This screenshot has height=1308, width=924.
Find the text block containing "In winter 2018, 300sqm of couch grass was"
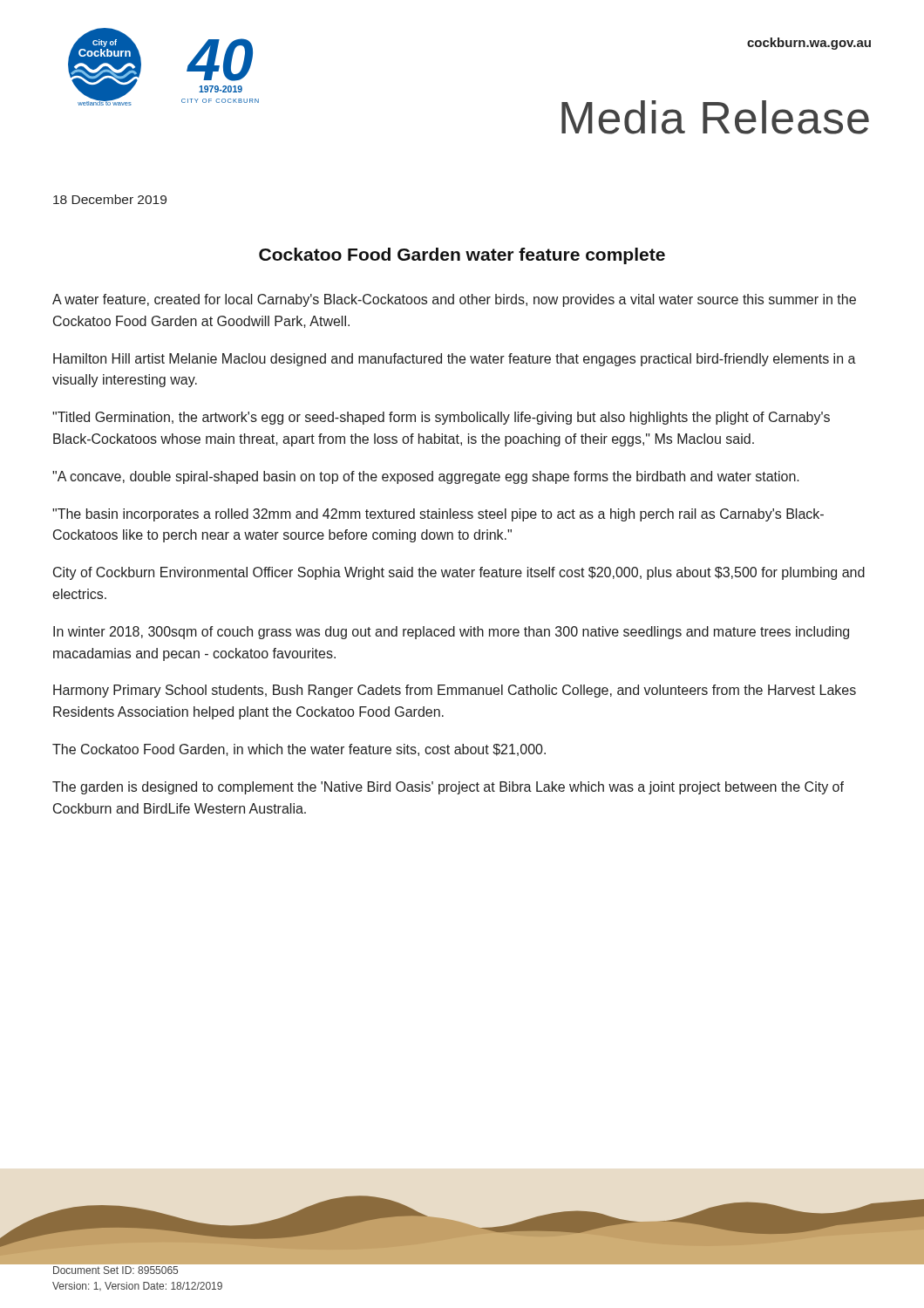(x=451, y=642)
